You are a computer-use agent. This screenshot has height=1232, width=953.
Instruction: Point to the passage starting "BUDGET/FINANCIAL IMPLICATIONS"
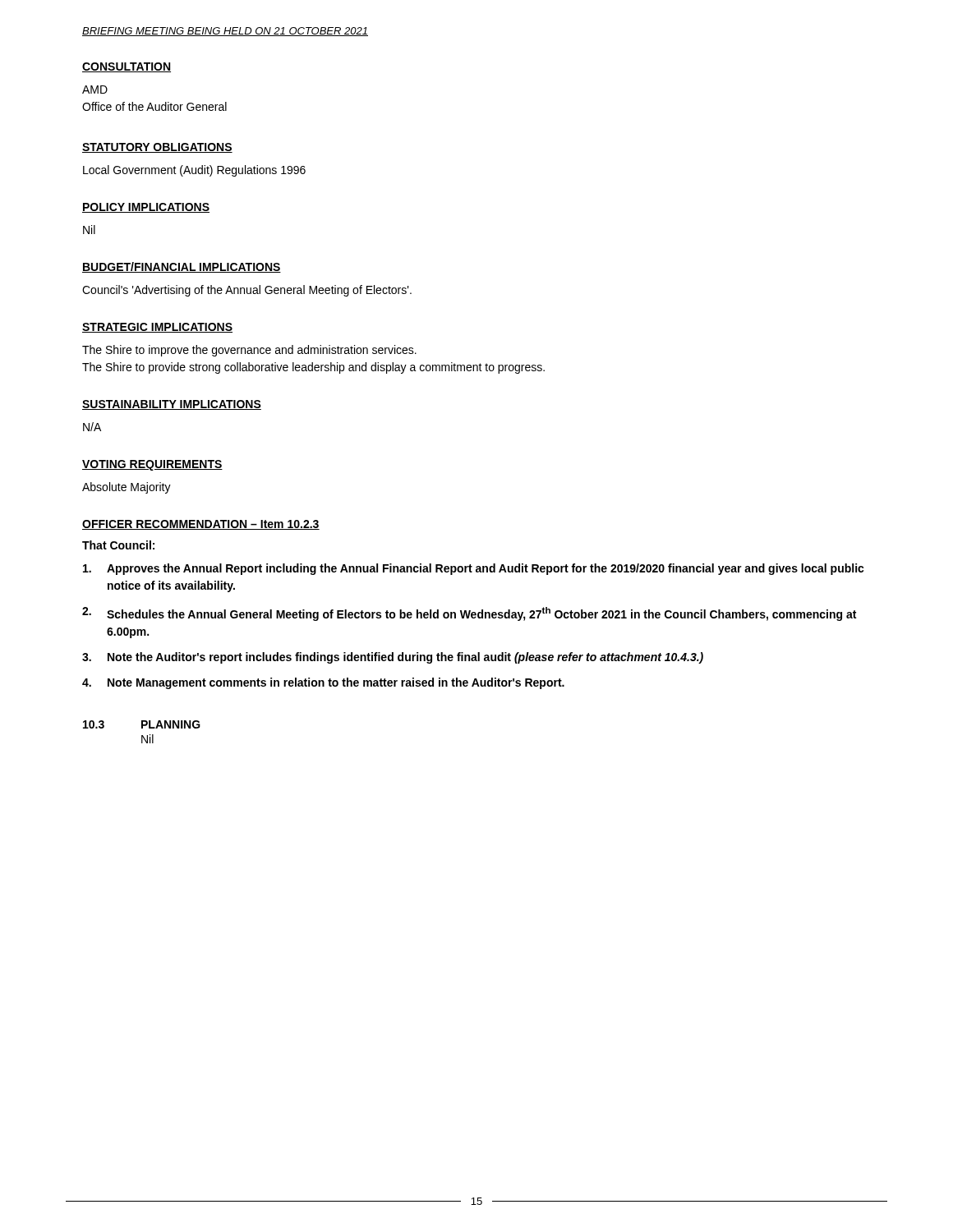(181, 267)
